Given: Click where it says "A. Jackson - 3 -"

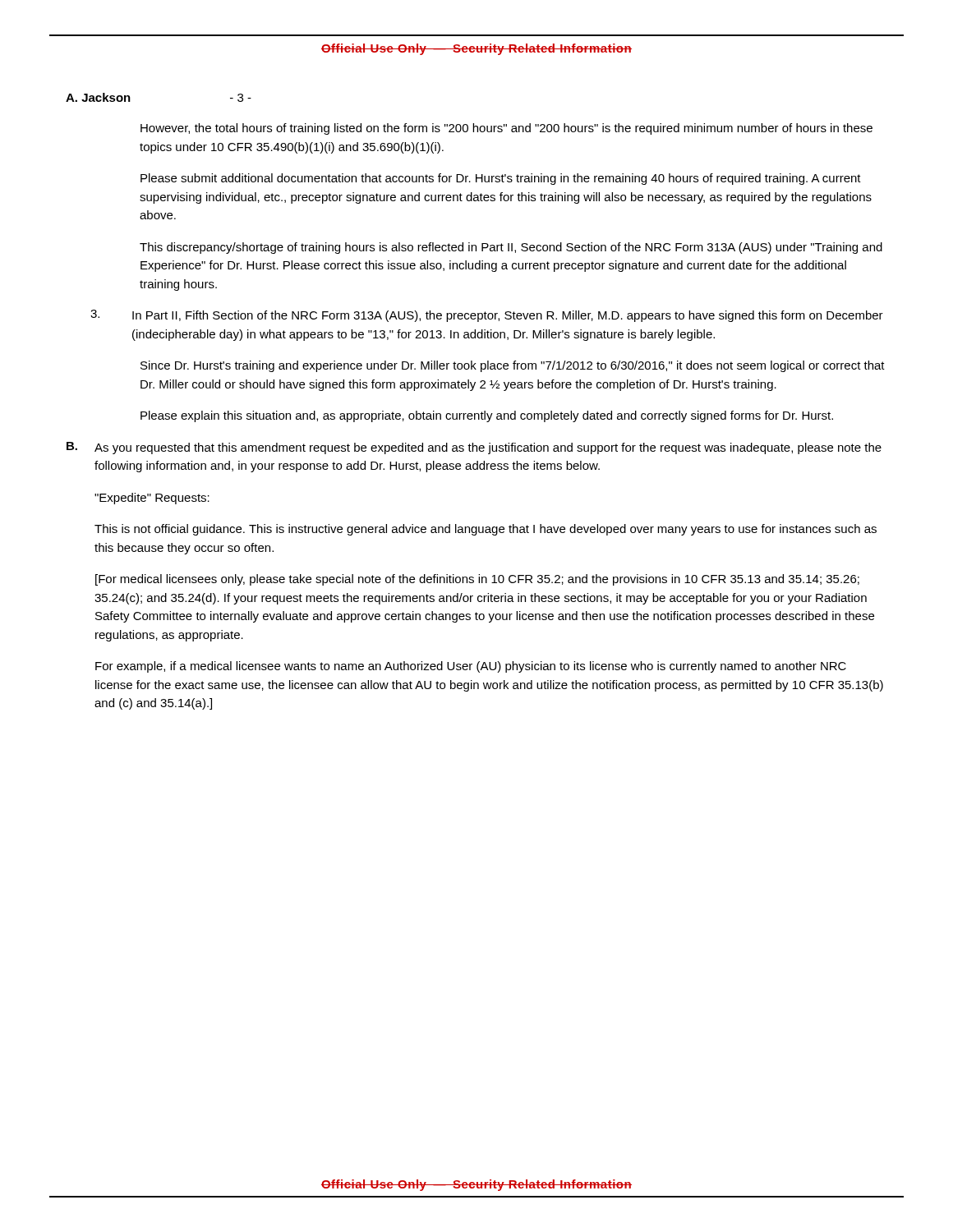Looking at the screenshot, I should click(96, 97).
